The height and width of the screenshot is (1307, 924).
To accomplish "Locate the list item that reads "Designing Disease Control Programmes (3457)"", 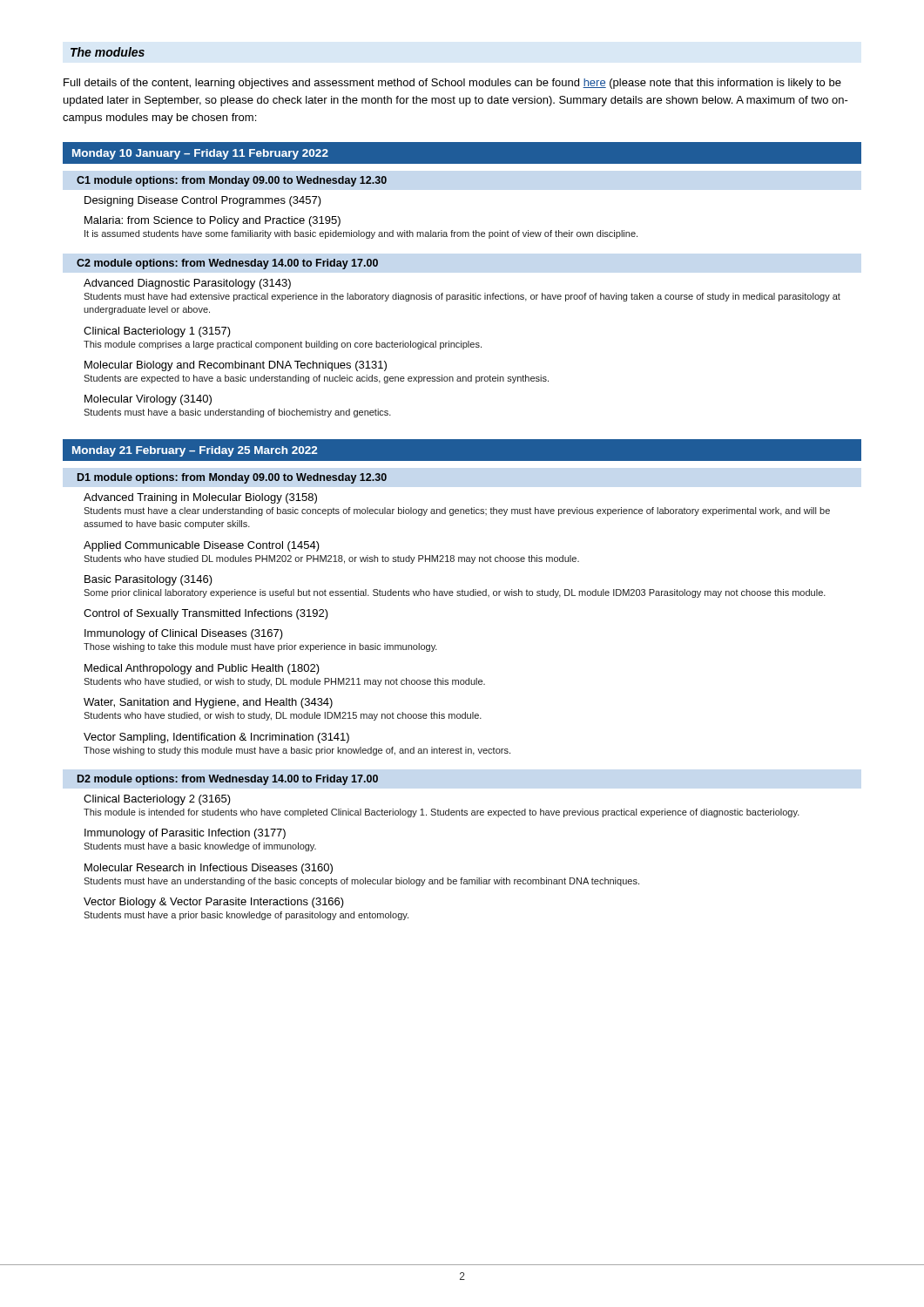I will pyautogui.click(x=203, y=201).
